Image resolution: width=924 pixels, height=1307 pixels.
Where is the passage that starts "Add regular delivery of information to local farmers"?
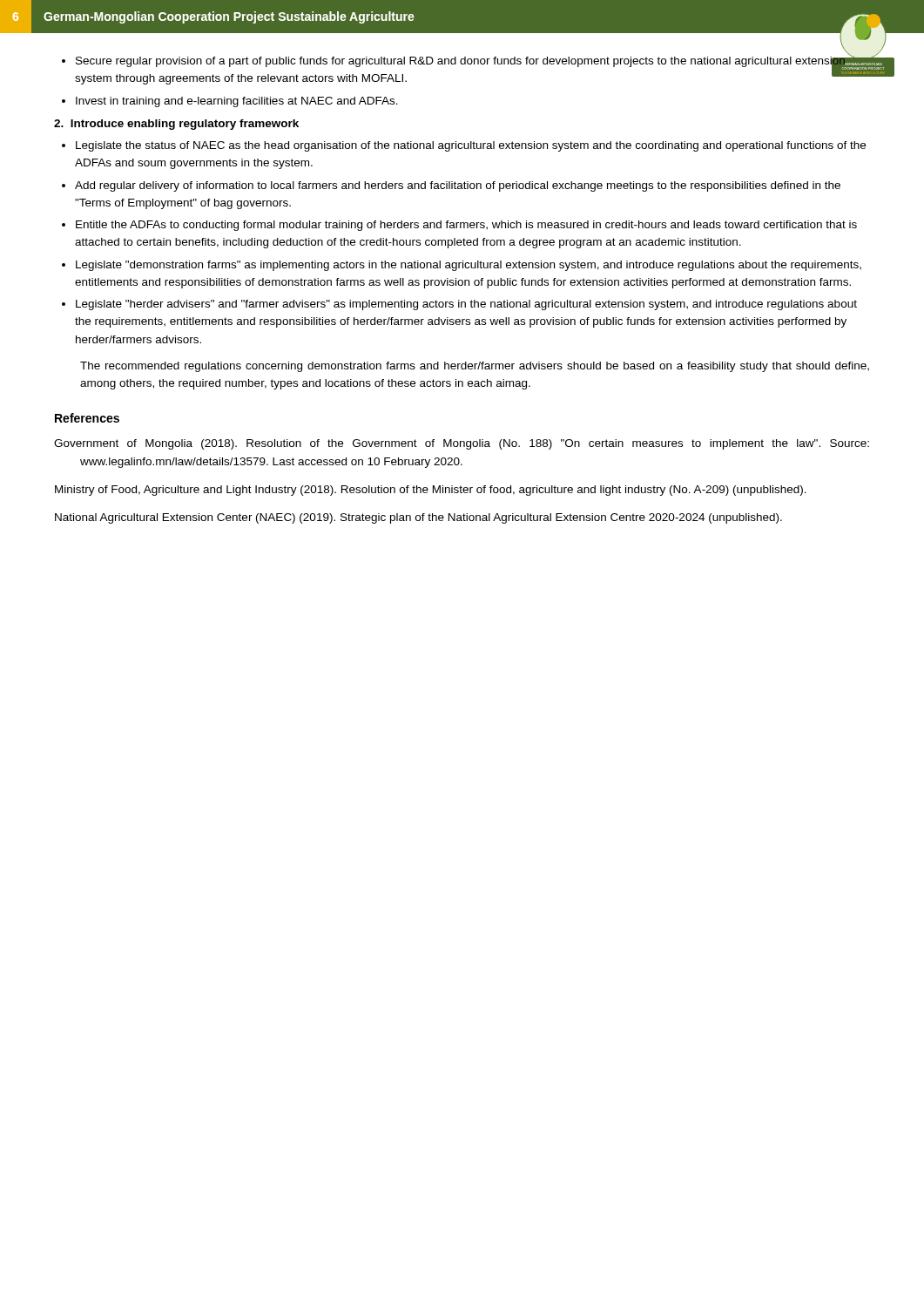[x=458, y=194]
